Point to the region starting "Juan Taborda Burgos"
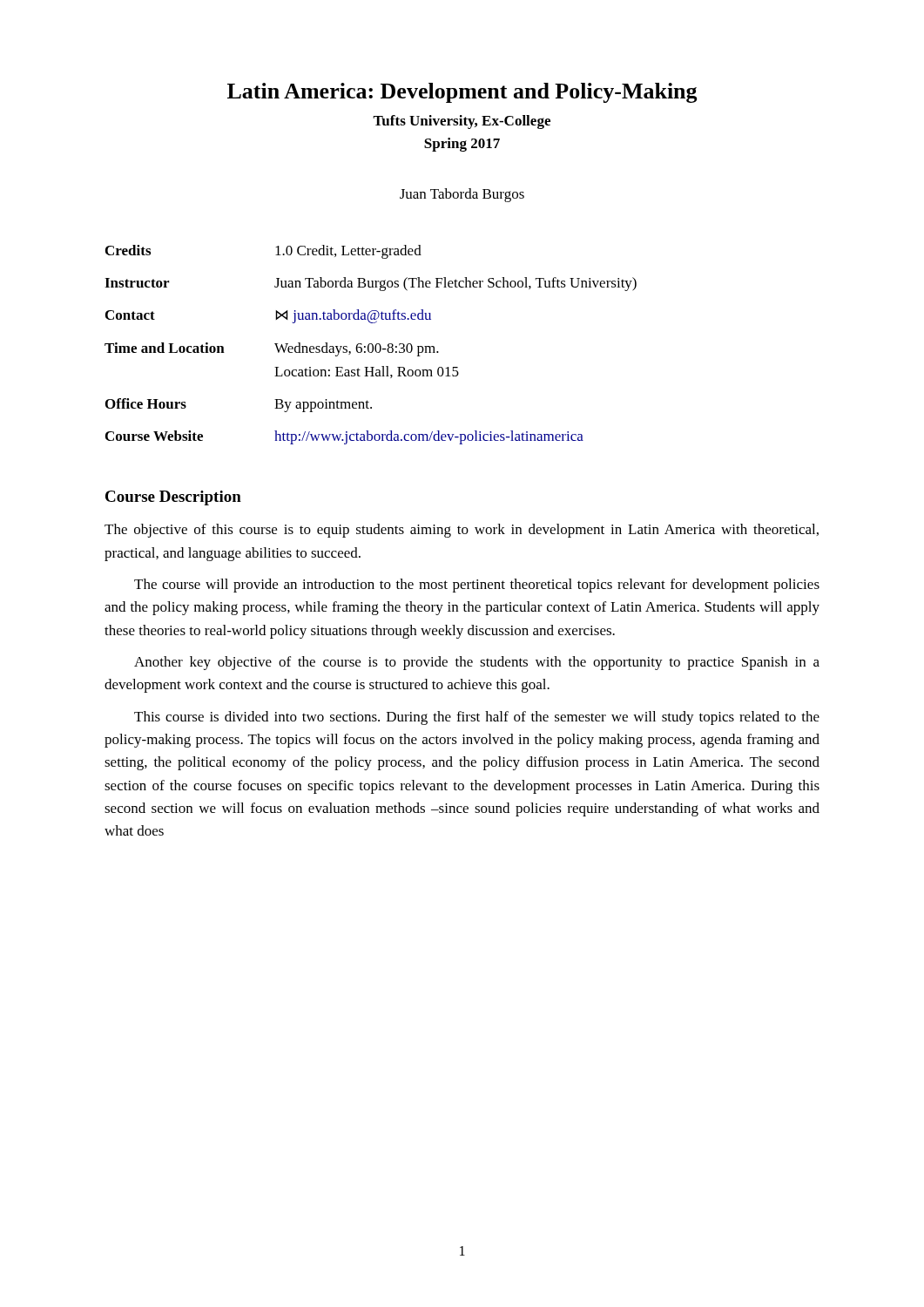The image size is (924, 1307). tap(462, 194)
